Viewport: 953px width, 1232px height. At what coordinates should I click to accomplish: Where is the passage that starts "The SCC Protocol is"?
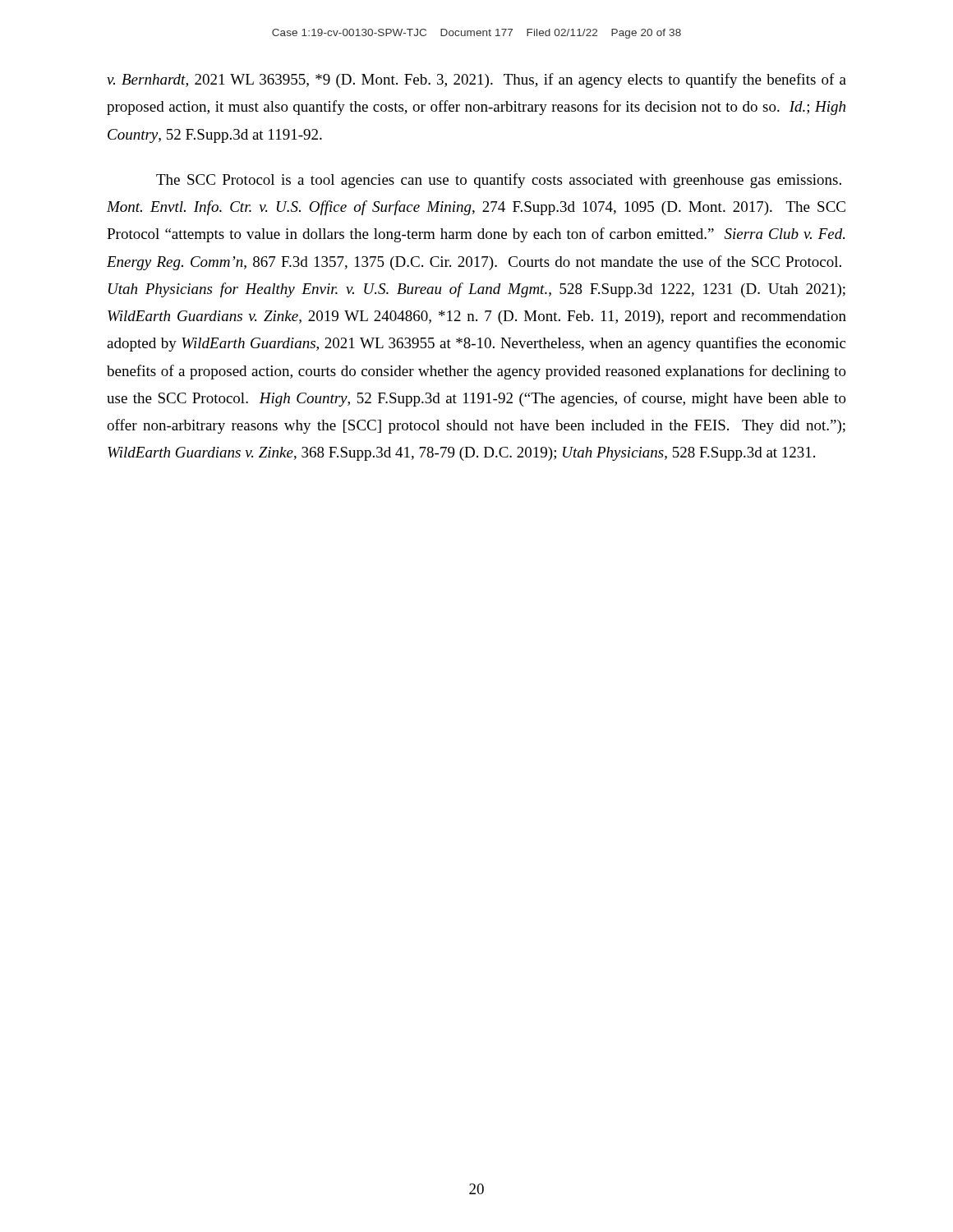(x=476, y=316)
